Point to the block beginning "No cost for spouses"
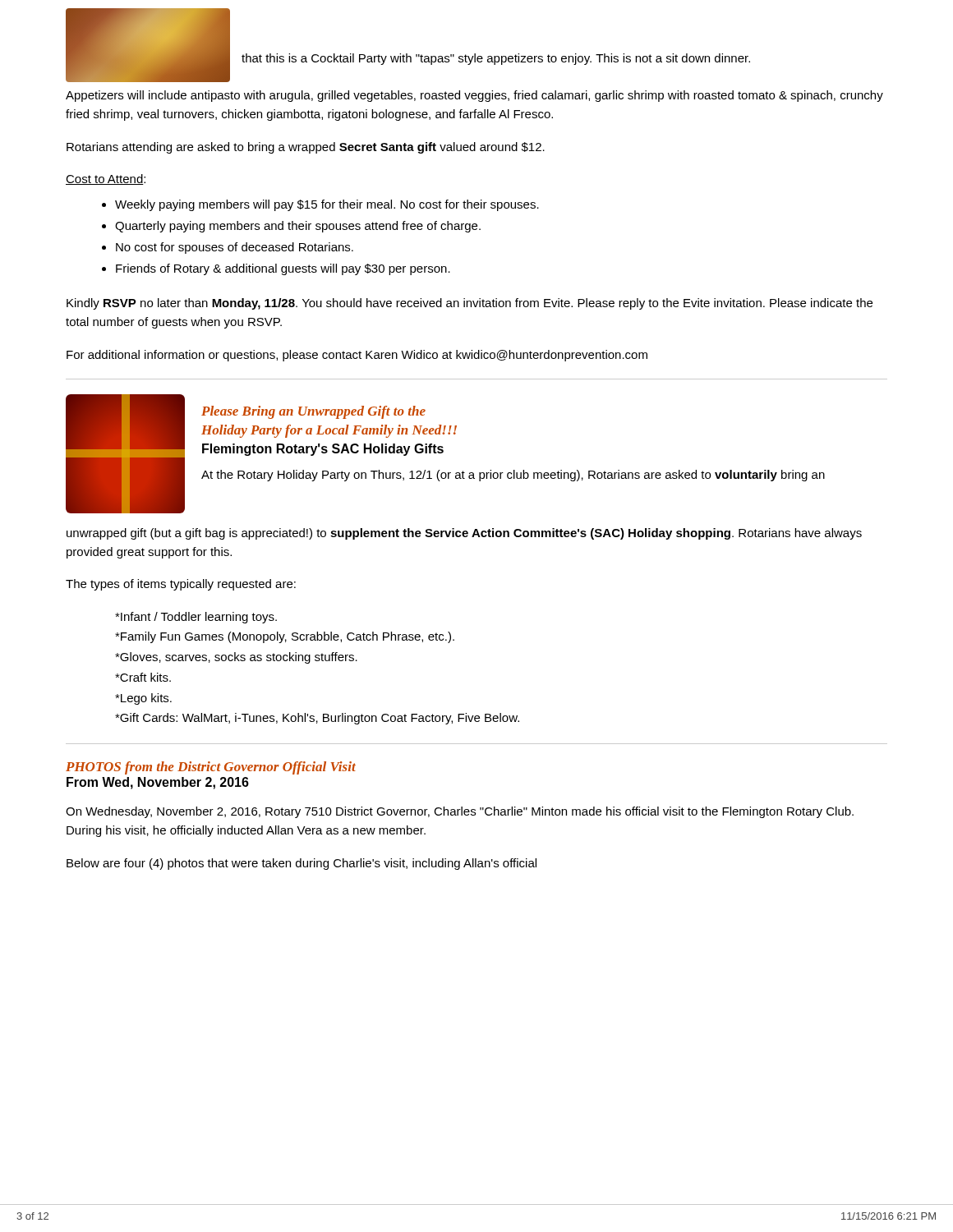 (235, 247)
